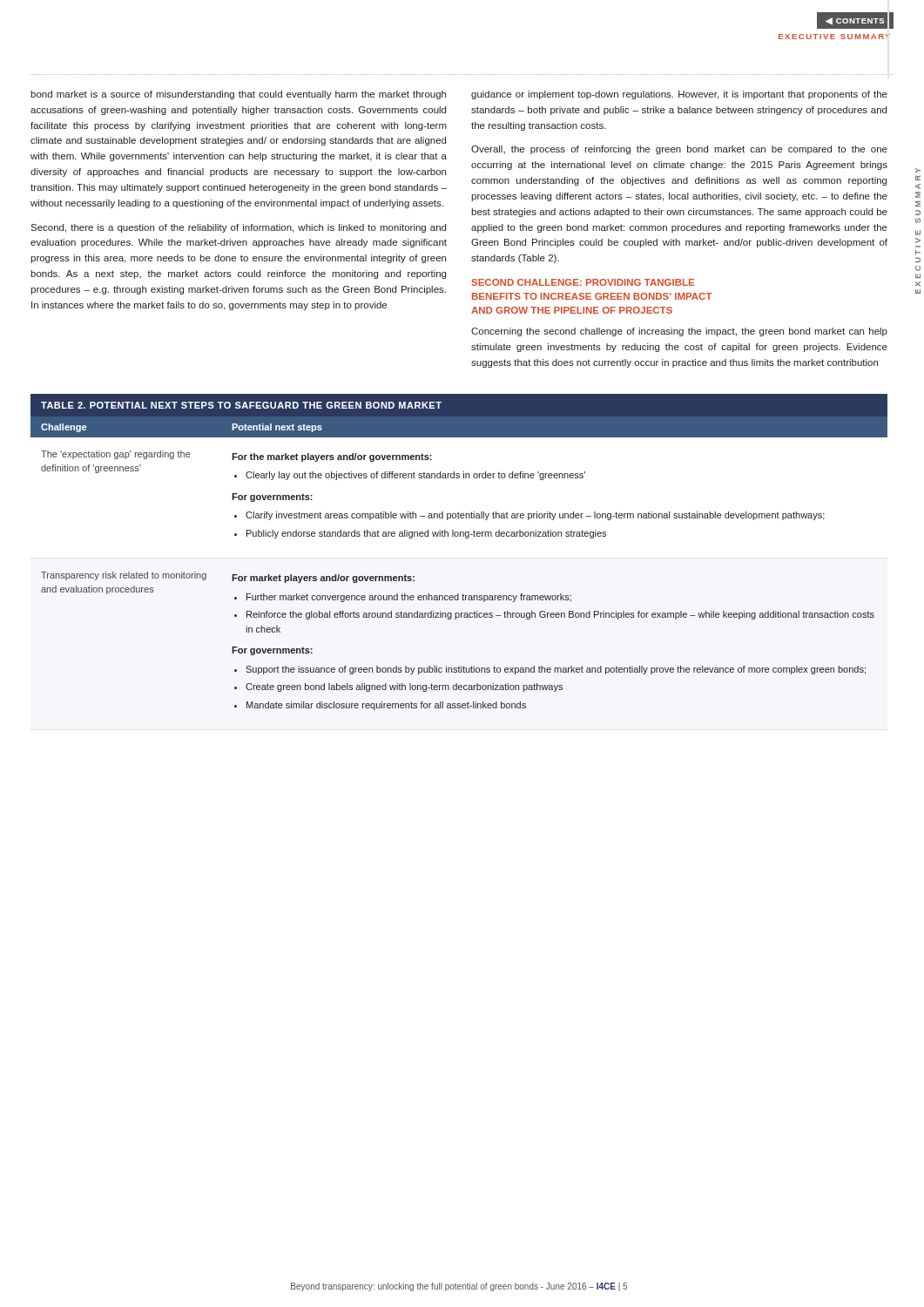
Task: Find the text block that reads "guidance or implement top-down"
Action: pyautogui.click(x=679, y=177)
